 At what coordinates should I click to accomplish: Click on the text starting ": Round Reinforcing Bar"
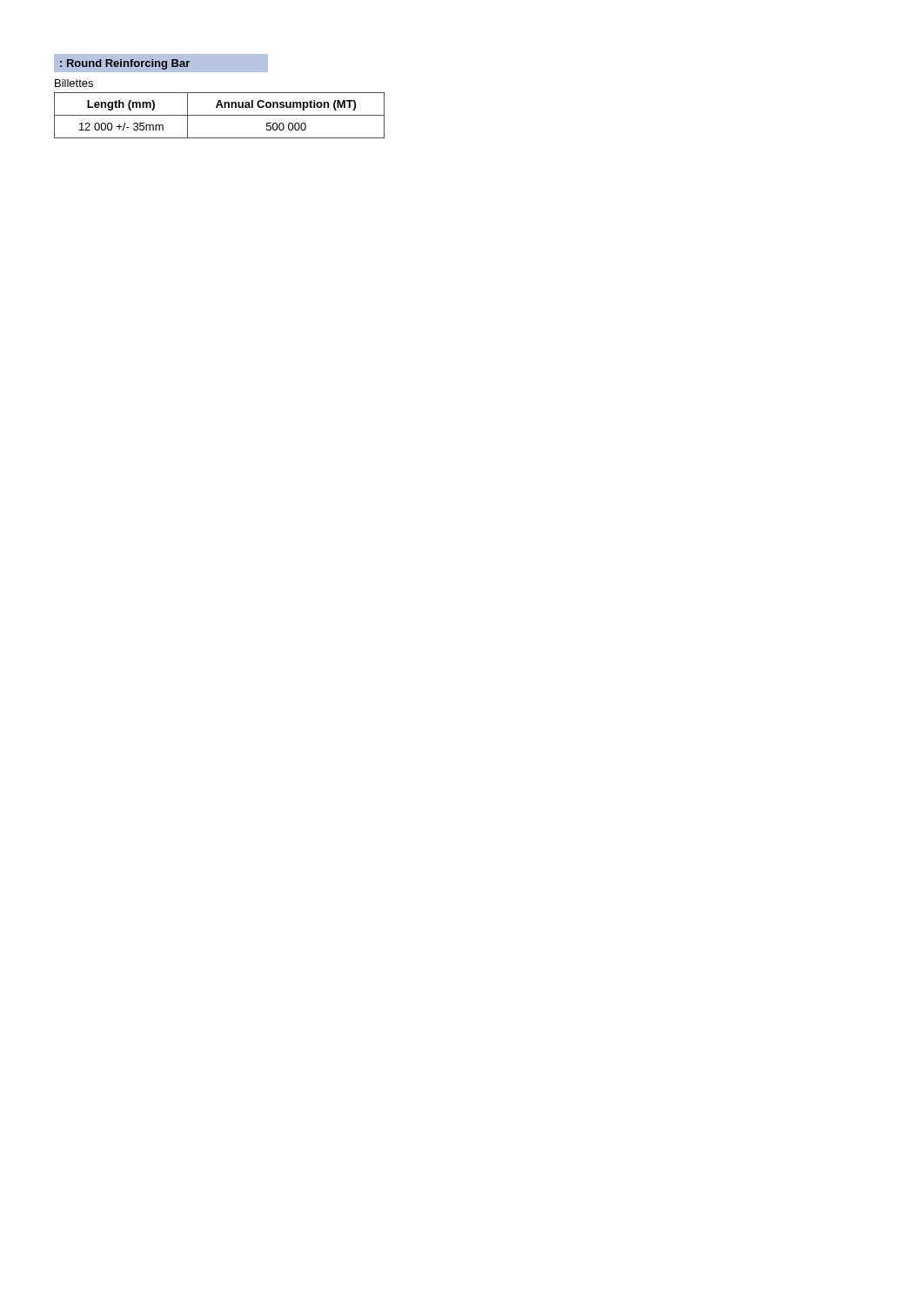click(125, 63)
